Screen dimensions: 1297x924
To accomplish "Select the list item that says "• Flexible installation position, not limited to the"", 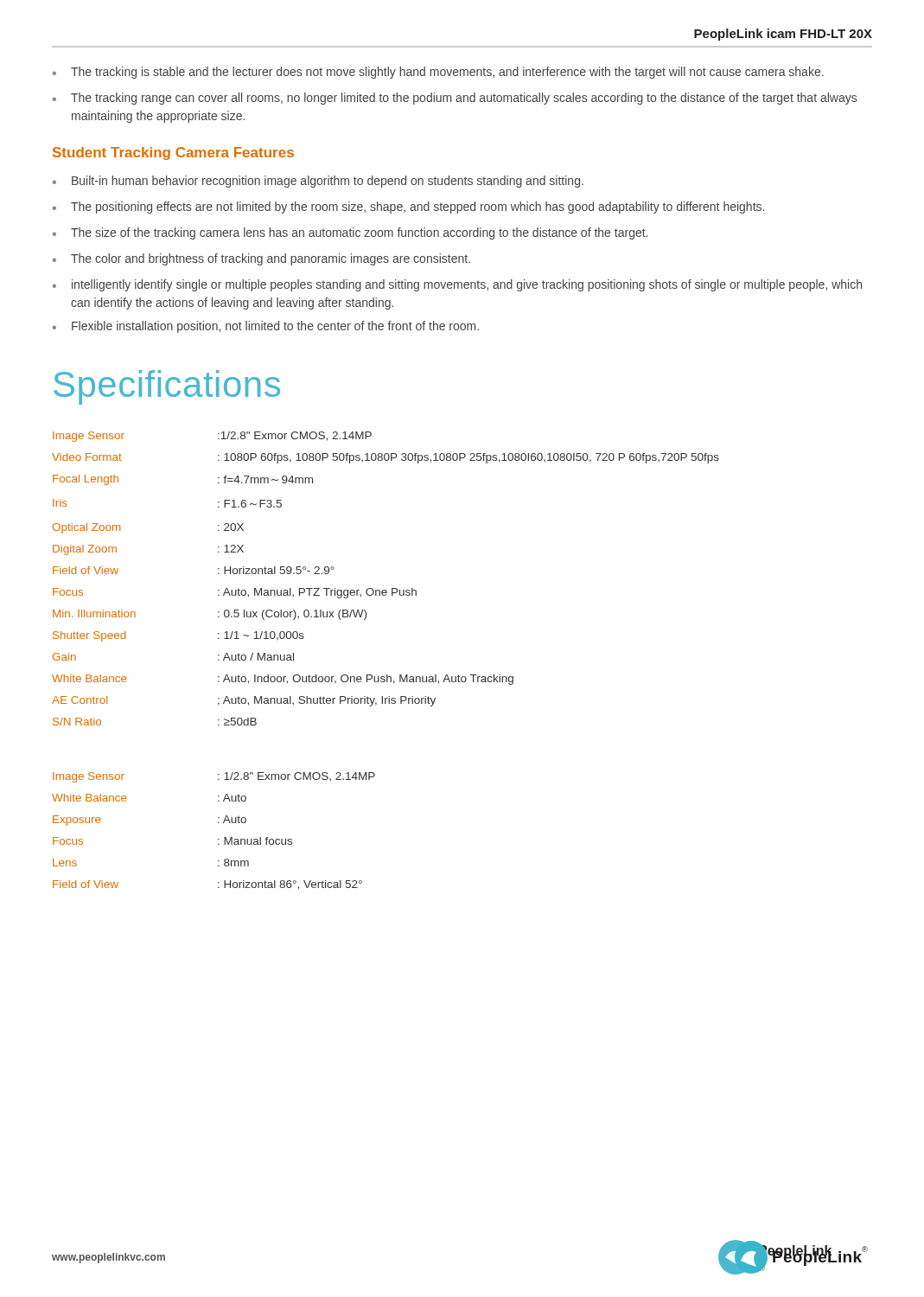I will coord(462,328).
